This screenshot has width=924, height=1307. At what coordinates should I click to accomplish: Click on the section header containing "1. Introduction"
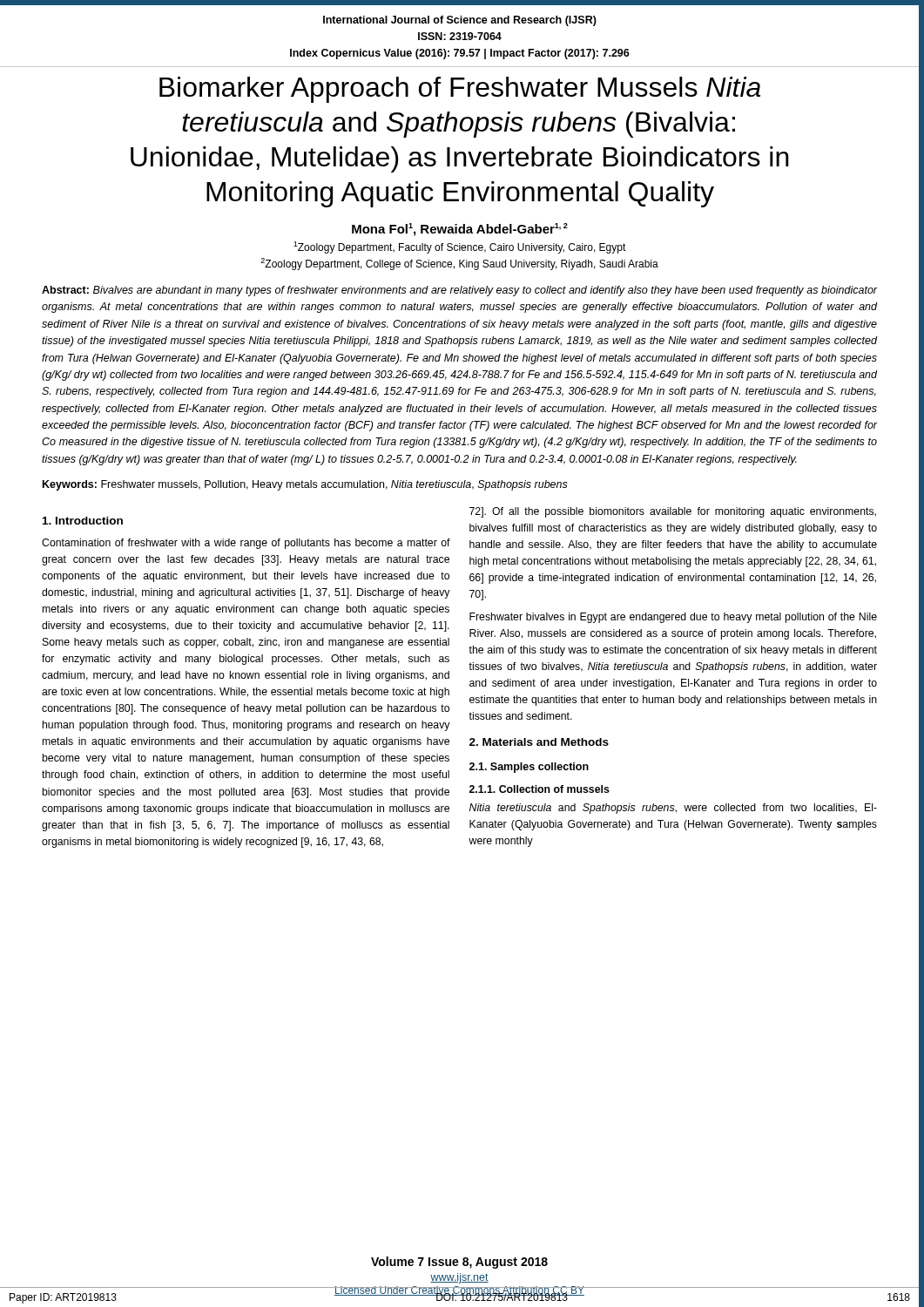(83, 520)
